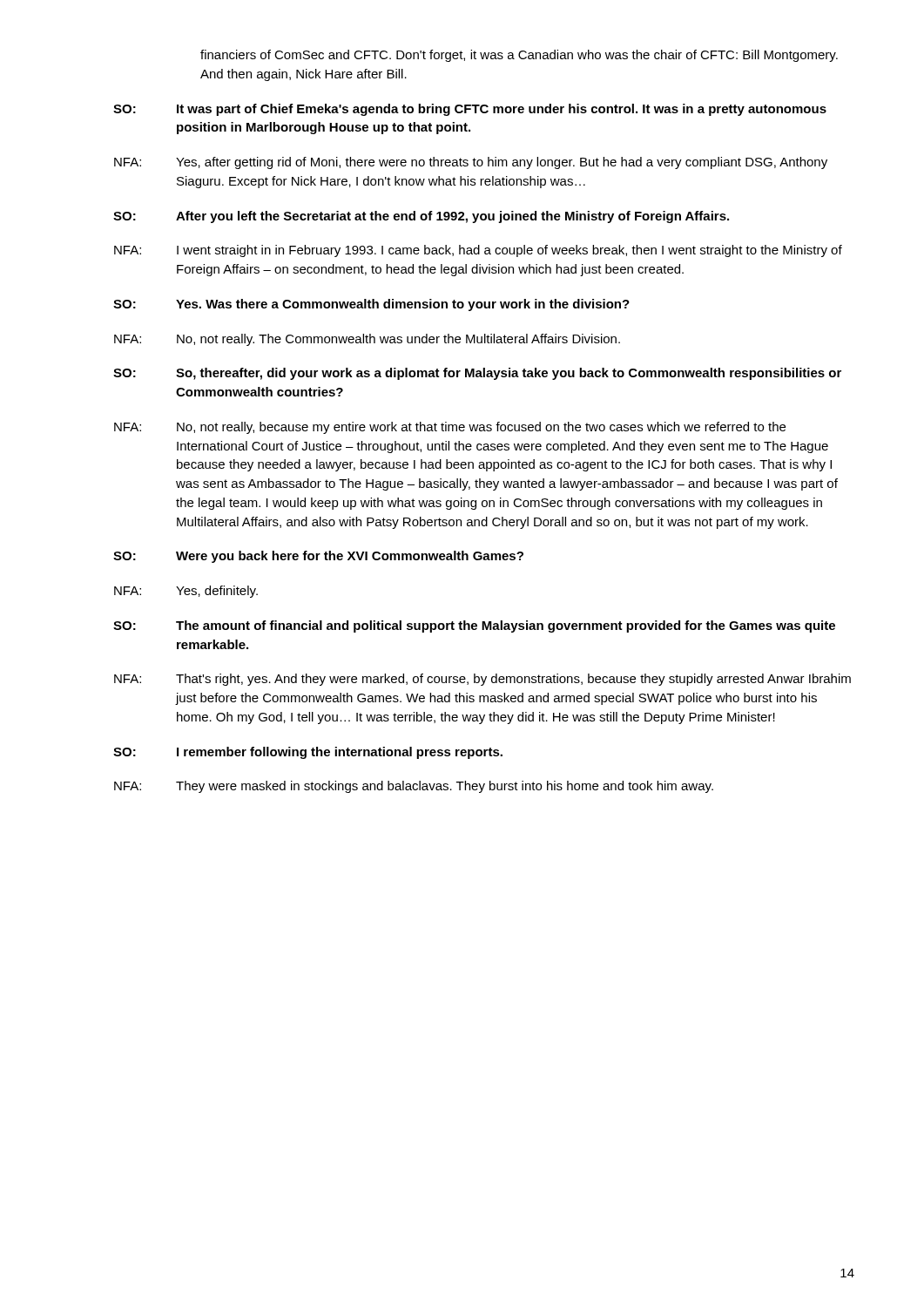Locate the text block that reads "SO: After you"
Screen dimensions: 1307x924
tap(484, 216)
